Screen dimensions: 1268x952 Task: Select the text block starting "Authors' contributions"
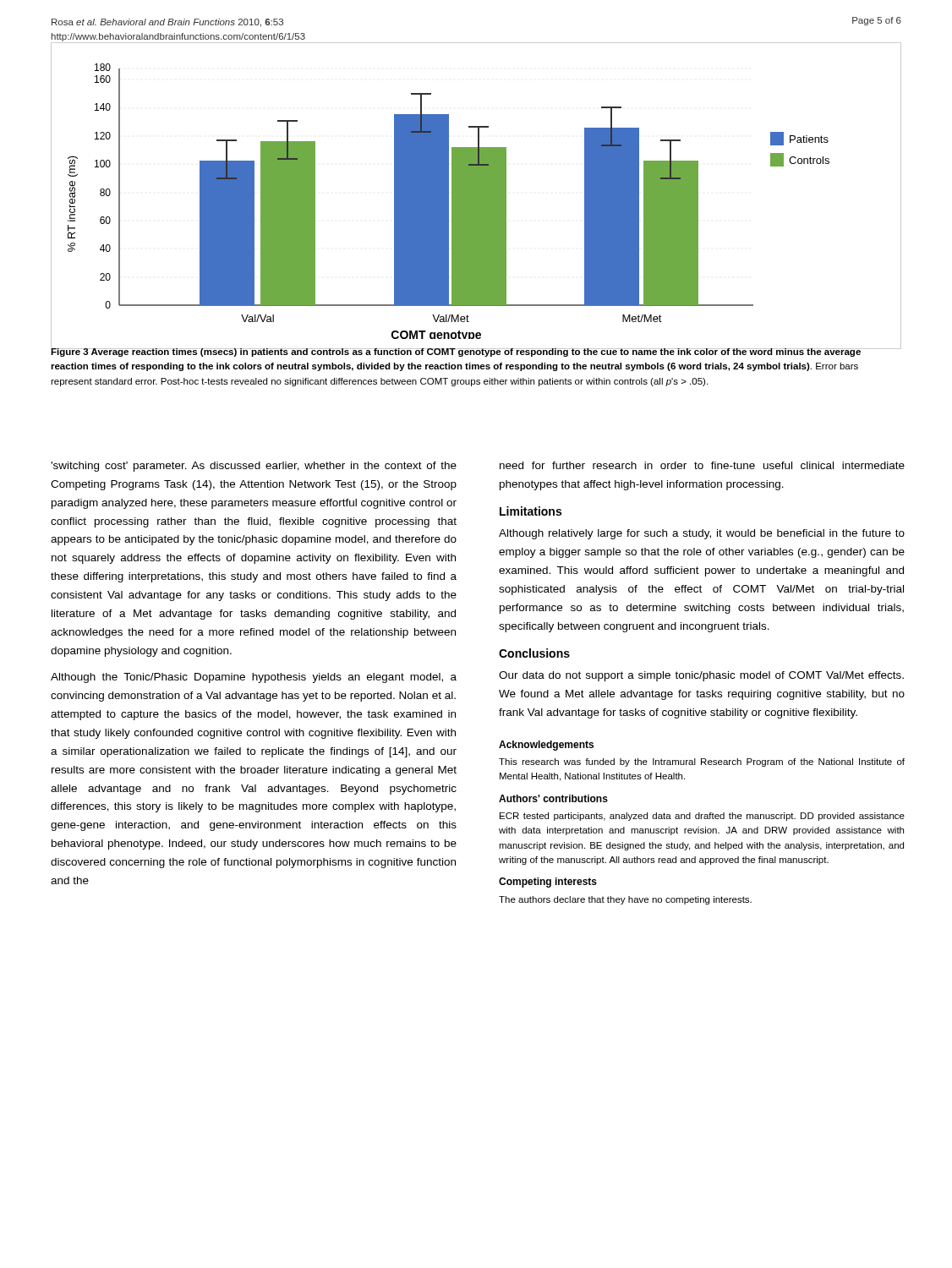[553, 799]
